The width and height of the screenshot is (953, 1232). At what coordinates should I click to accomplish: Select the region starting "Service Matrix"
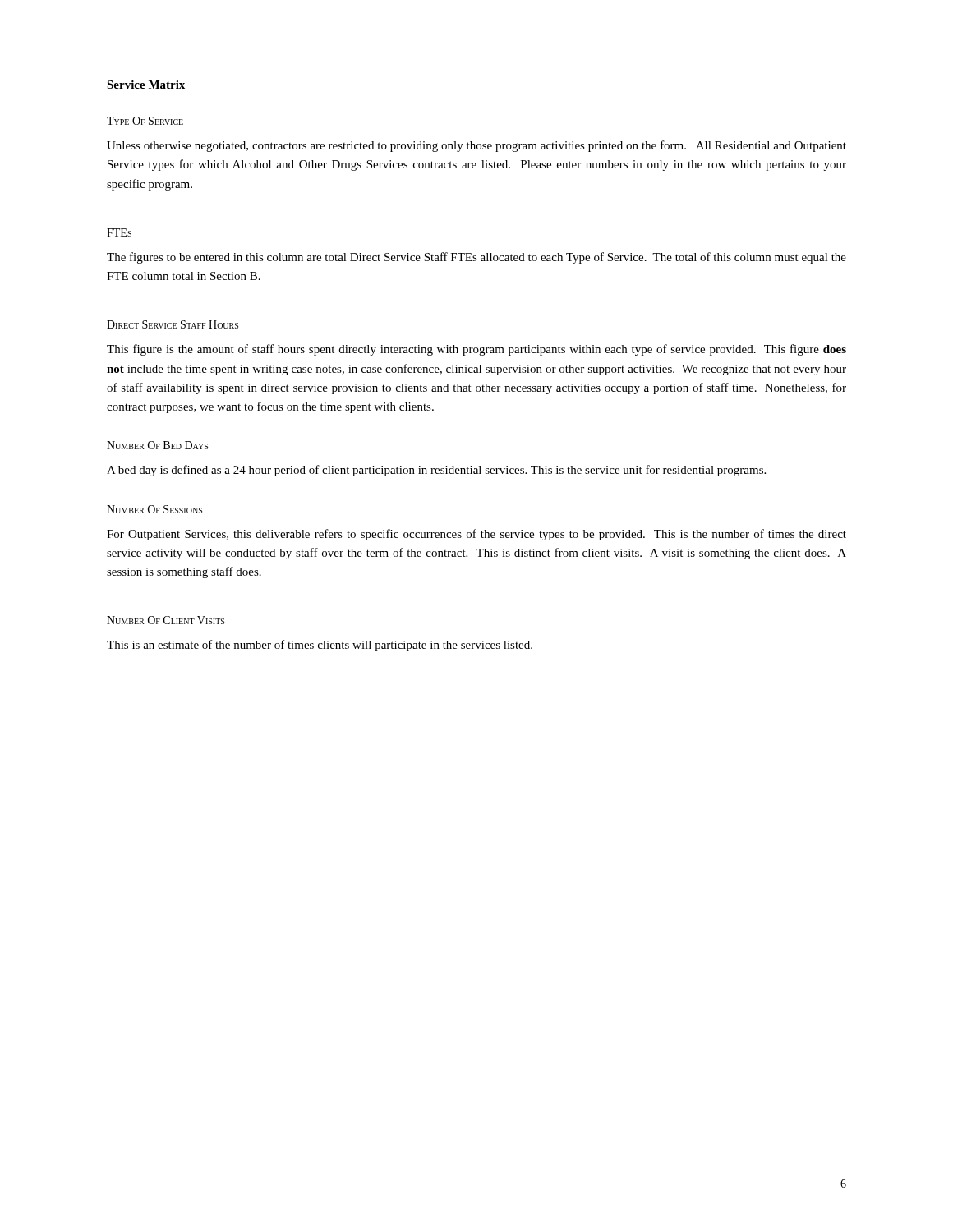(x=146, y=85)
